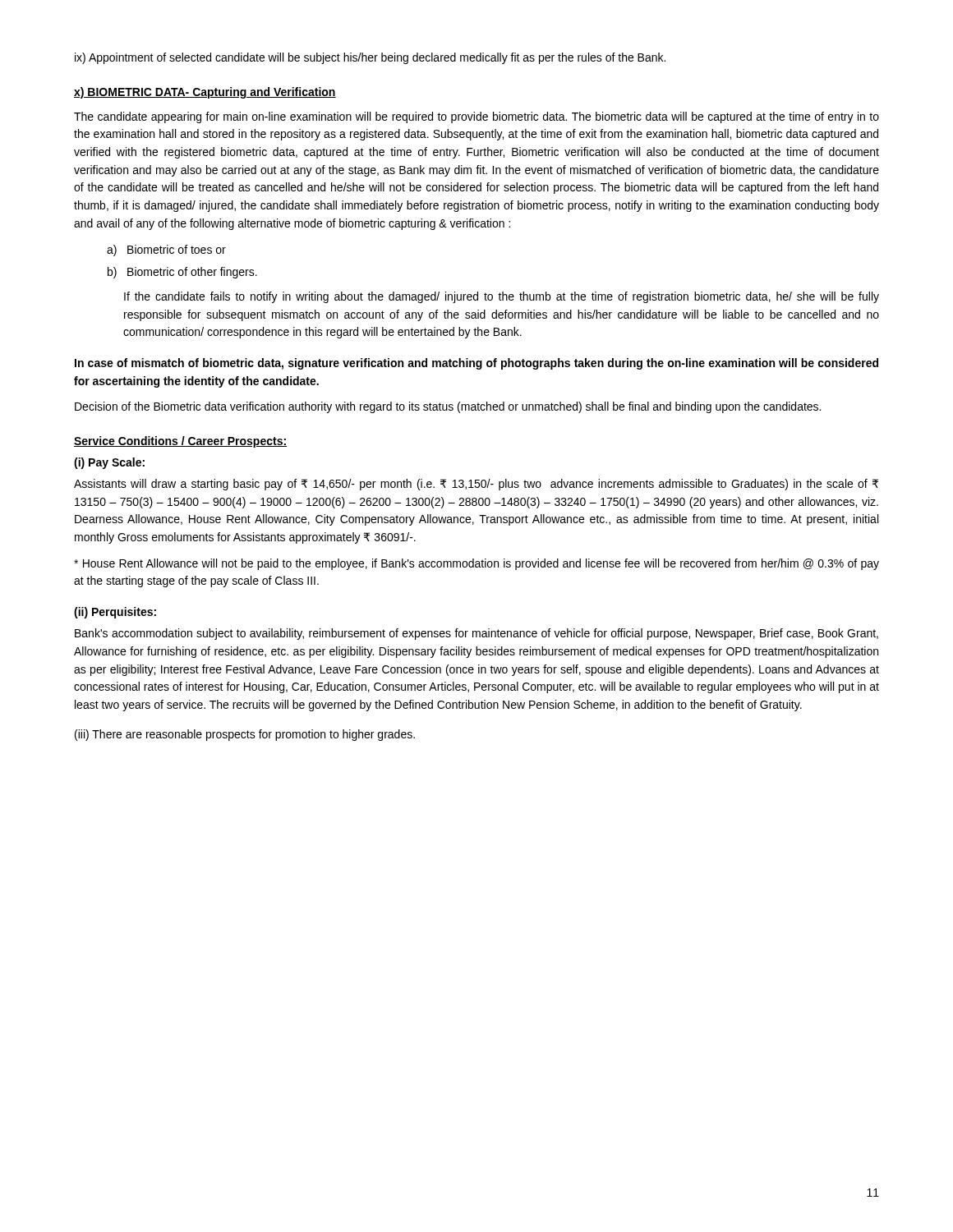Point to the element starting "a) Biometric of toes or"
Viewport: 953px width, 1232px height.
coord(166,249)
